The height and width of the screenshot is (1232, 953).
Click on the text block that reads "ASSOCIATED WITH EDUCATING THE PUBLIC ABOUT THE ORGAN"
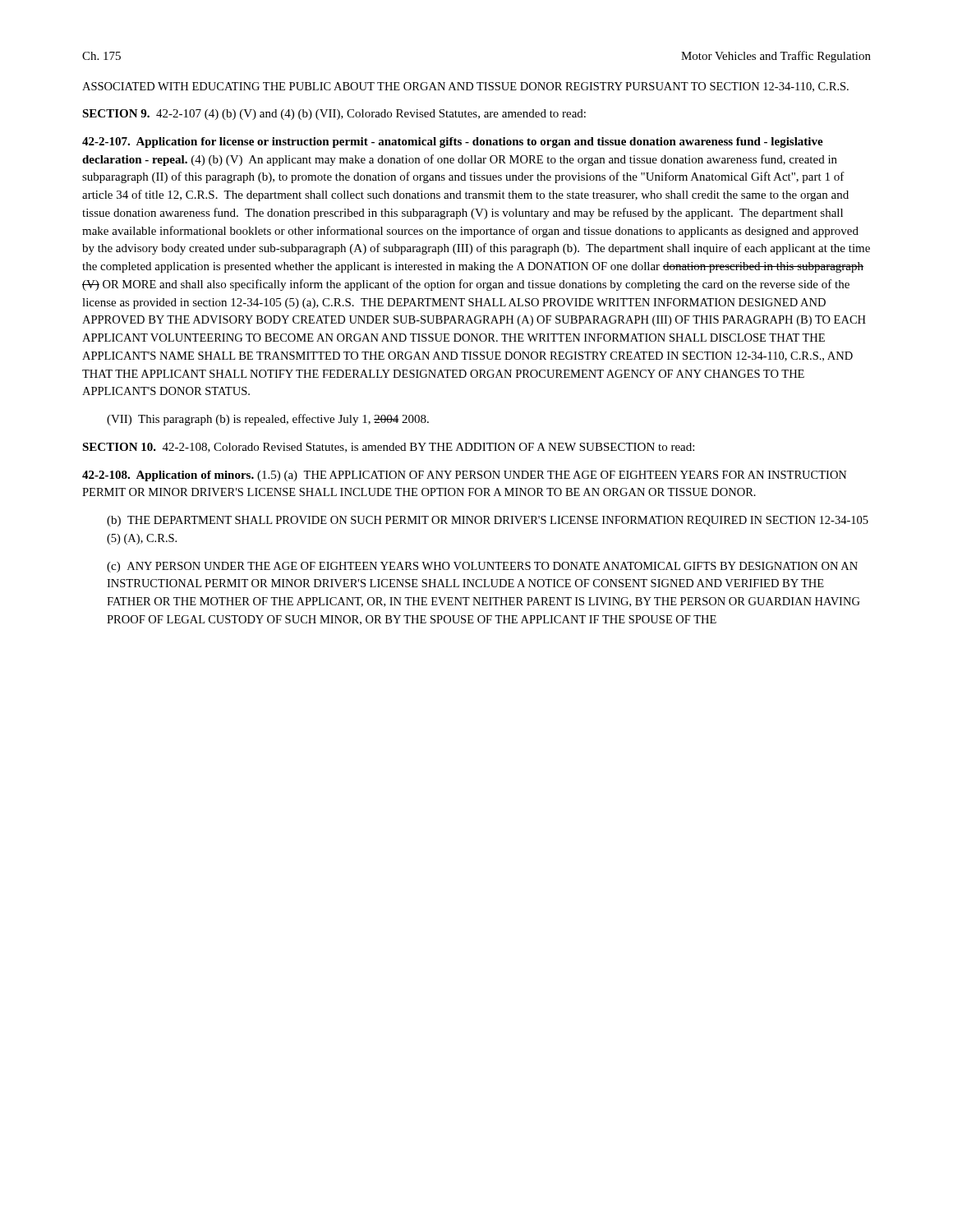coord(476,87)
